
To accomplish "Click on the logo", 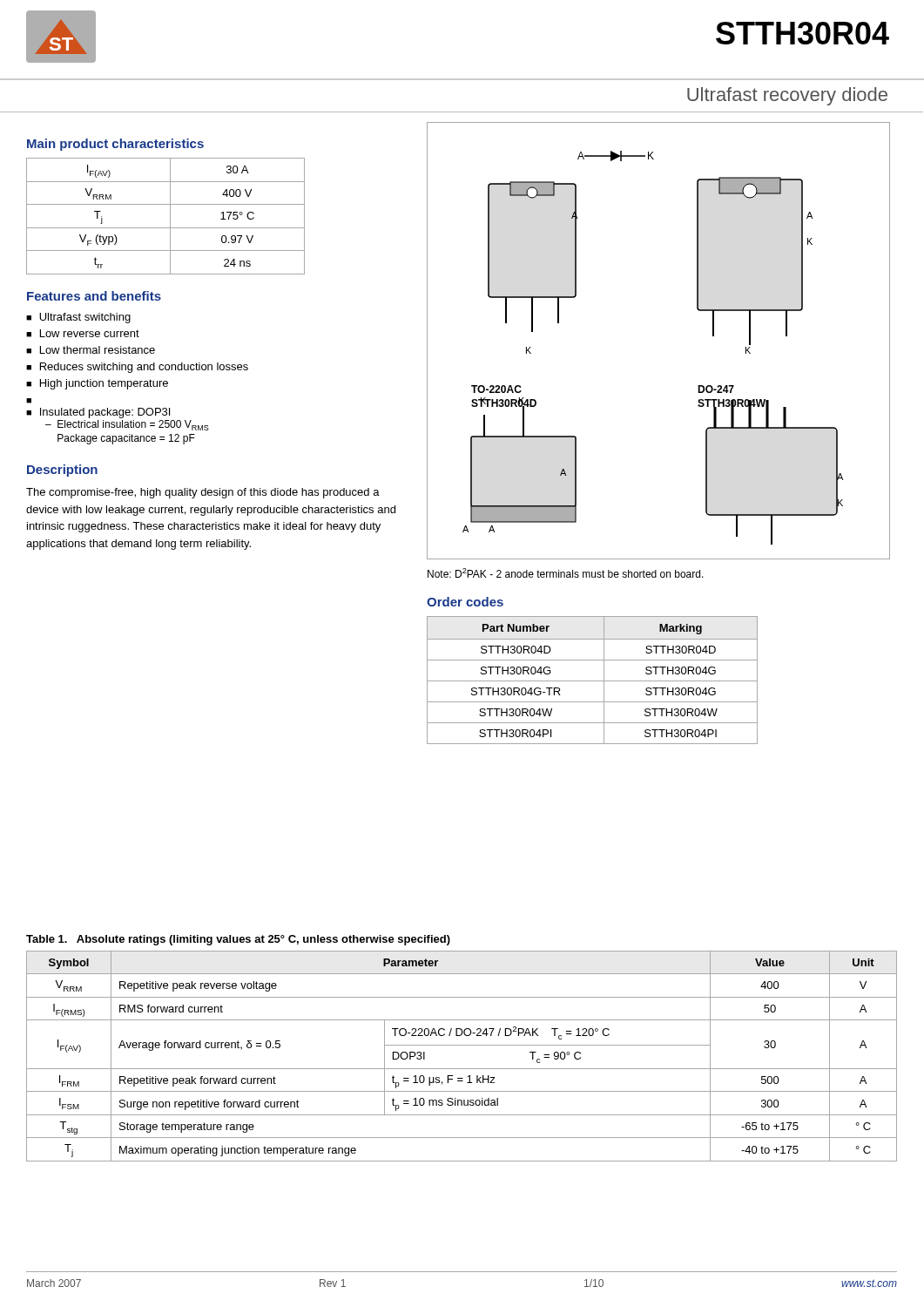I will (x=61, y=38).
